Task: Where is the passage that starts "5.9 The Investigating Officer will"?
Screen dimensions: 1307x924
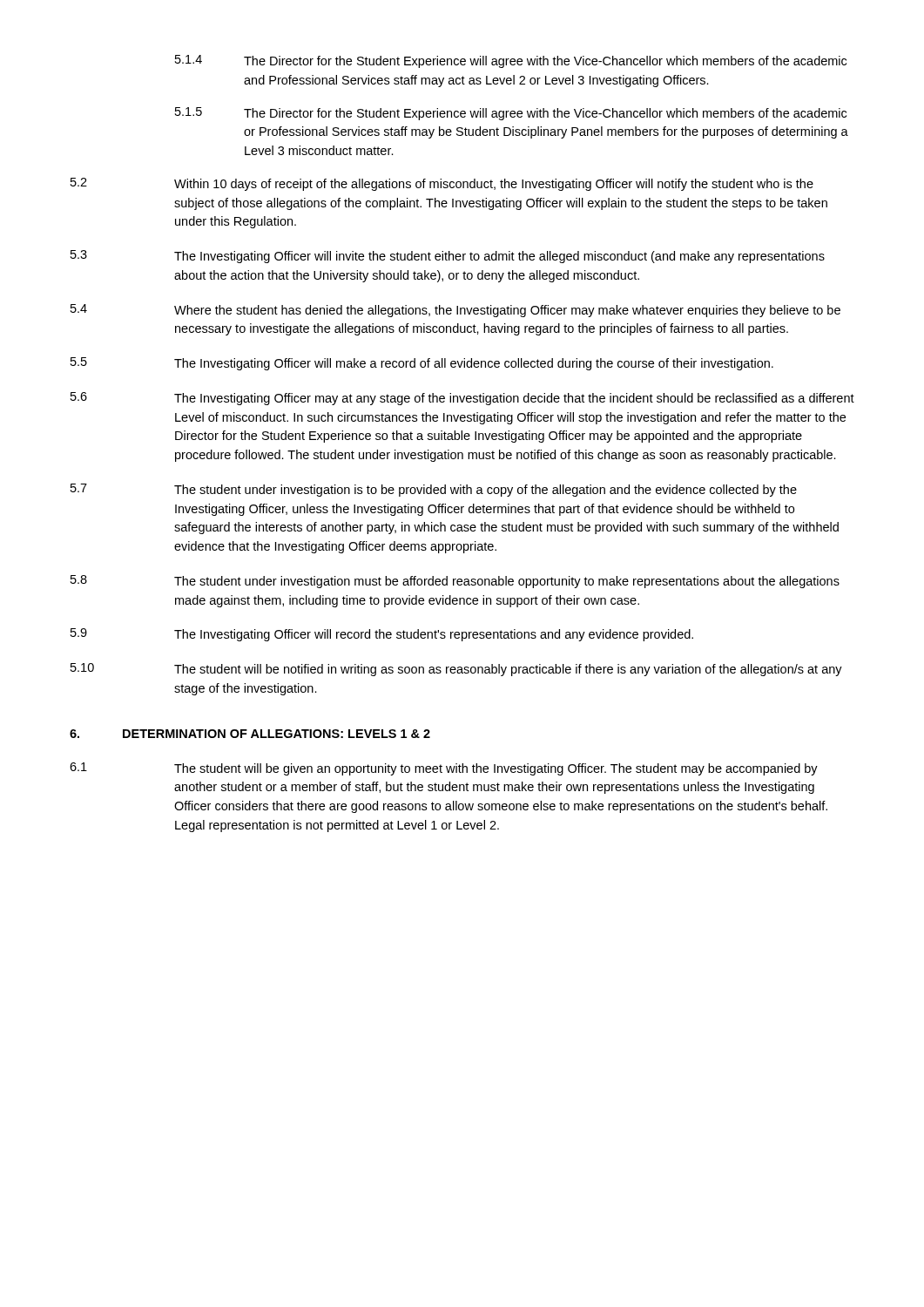Action: coord(462,635)
